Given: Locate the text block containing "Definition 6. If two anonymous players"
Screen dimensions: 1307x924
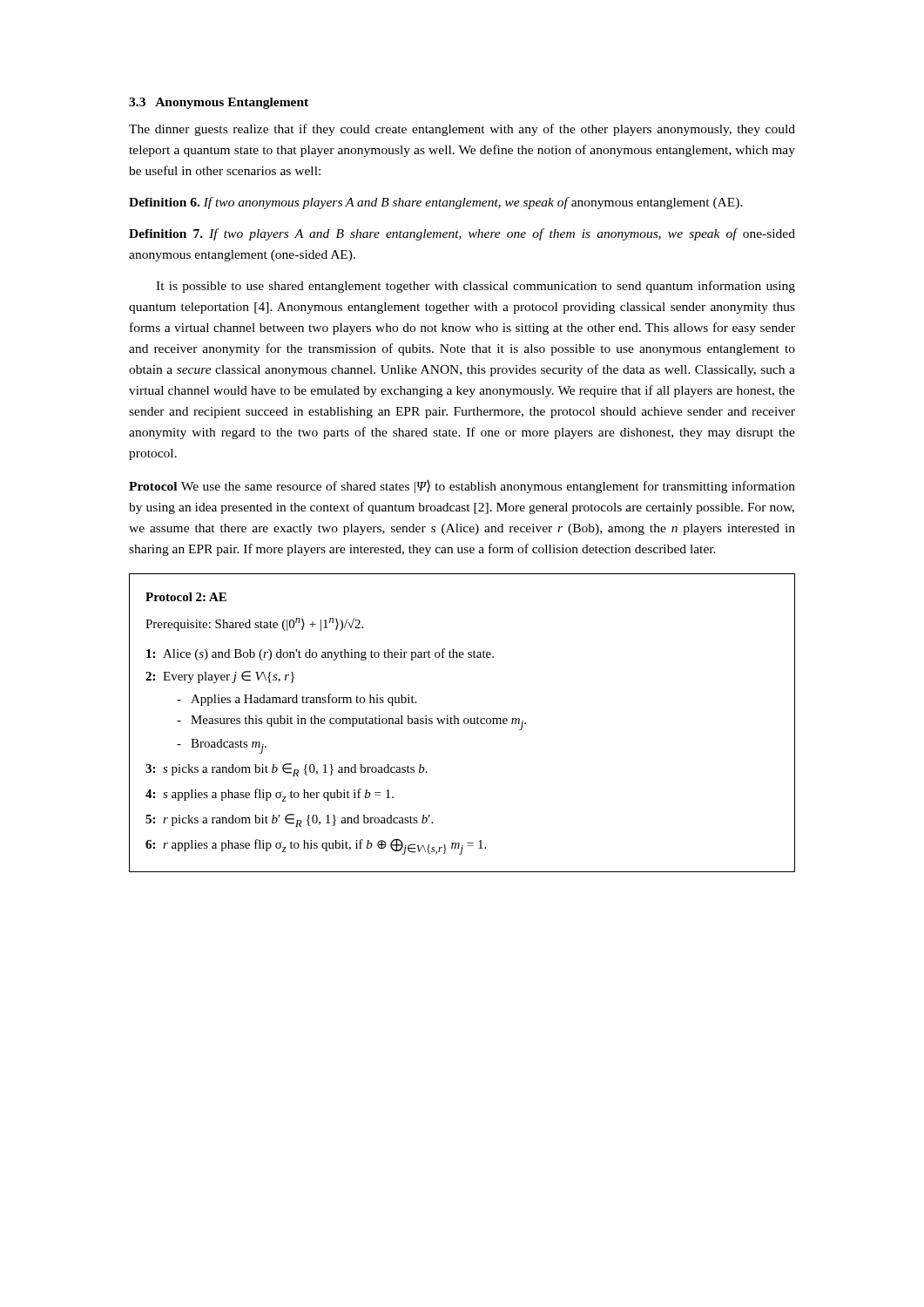Looking at the screenshot, I should [x=436, y=202].
